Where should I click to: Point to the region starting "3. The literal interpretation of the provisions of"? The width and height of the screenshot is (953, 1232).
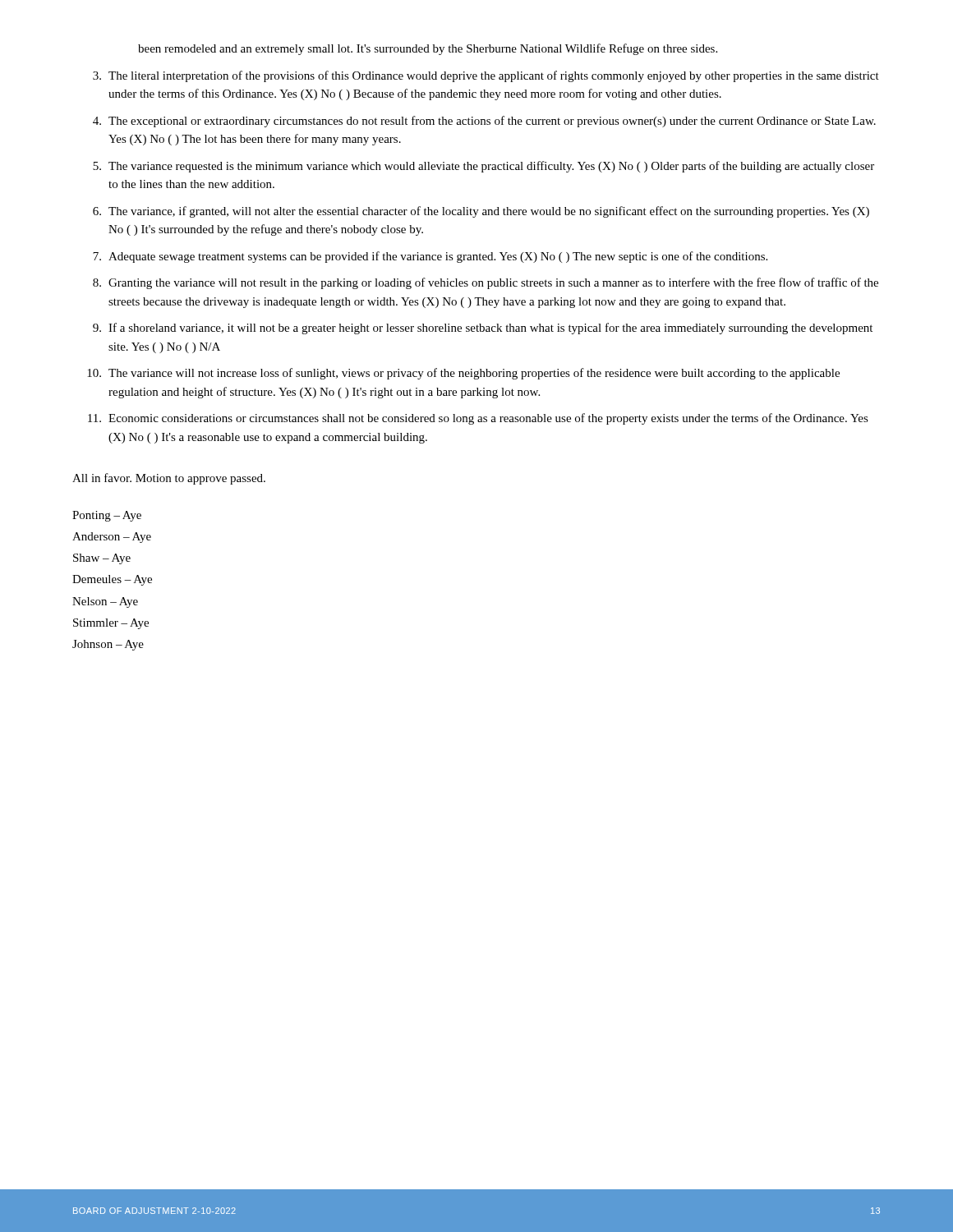tap(476, 85)
